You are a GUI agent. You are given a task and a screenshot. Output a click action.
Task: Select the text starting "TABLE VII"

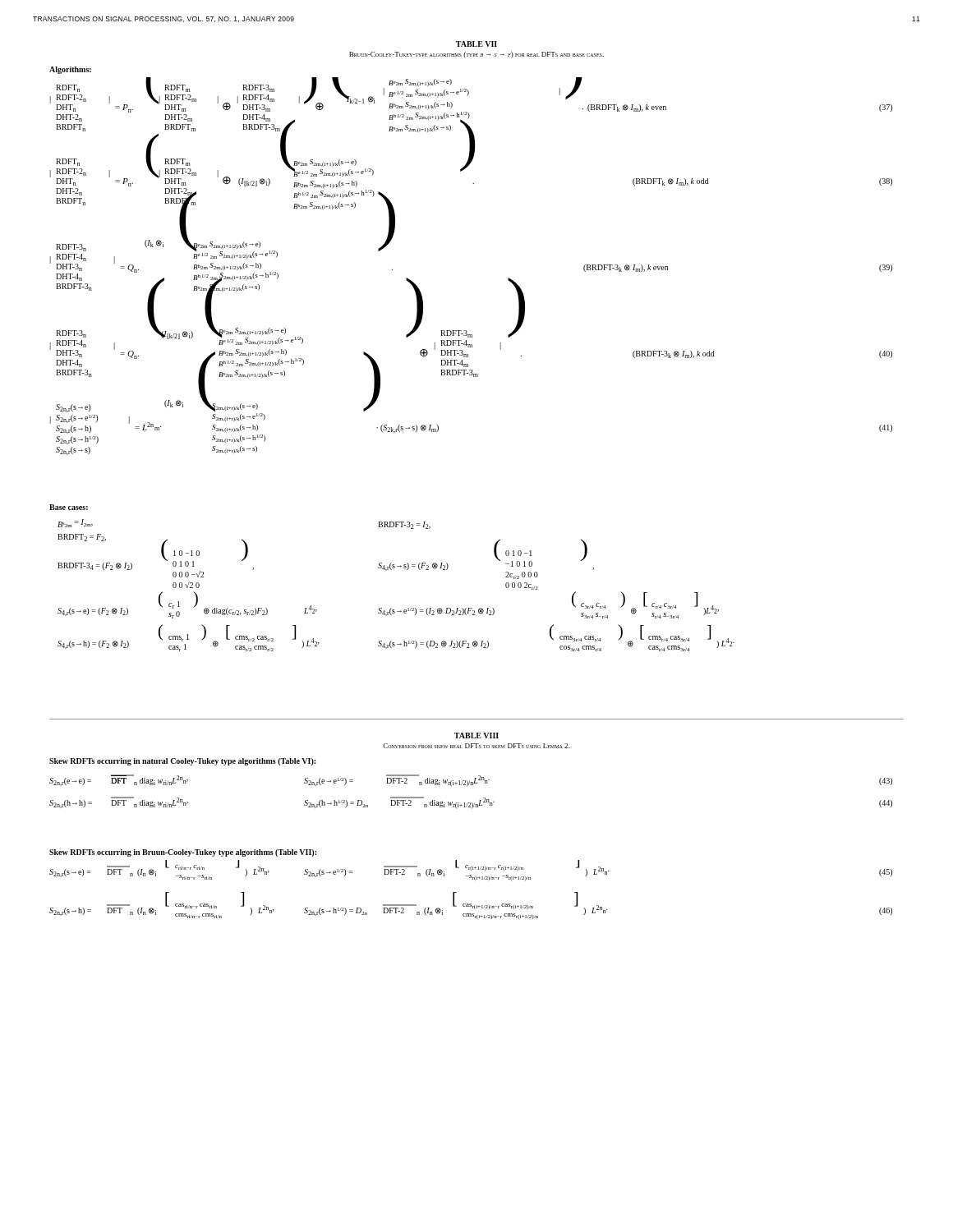pyautogui.click(x=476, y=44)
